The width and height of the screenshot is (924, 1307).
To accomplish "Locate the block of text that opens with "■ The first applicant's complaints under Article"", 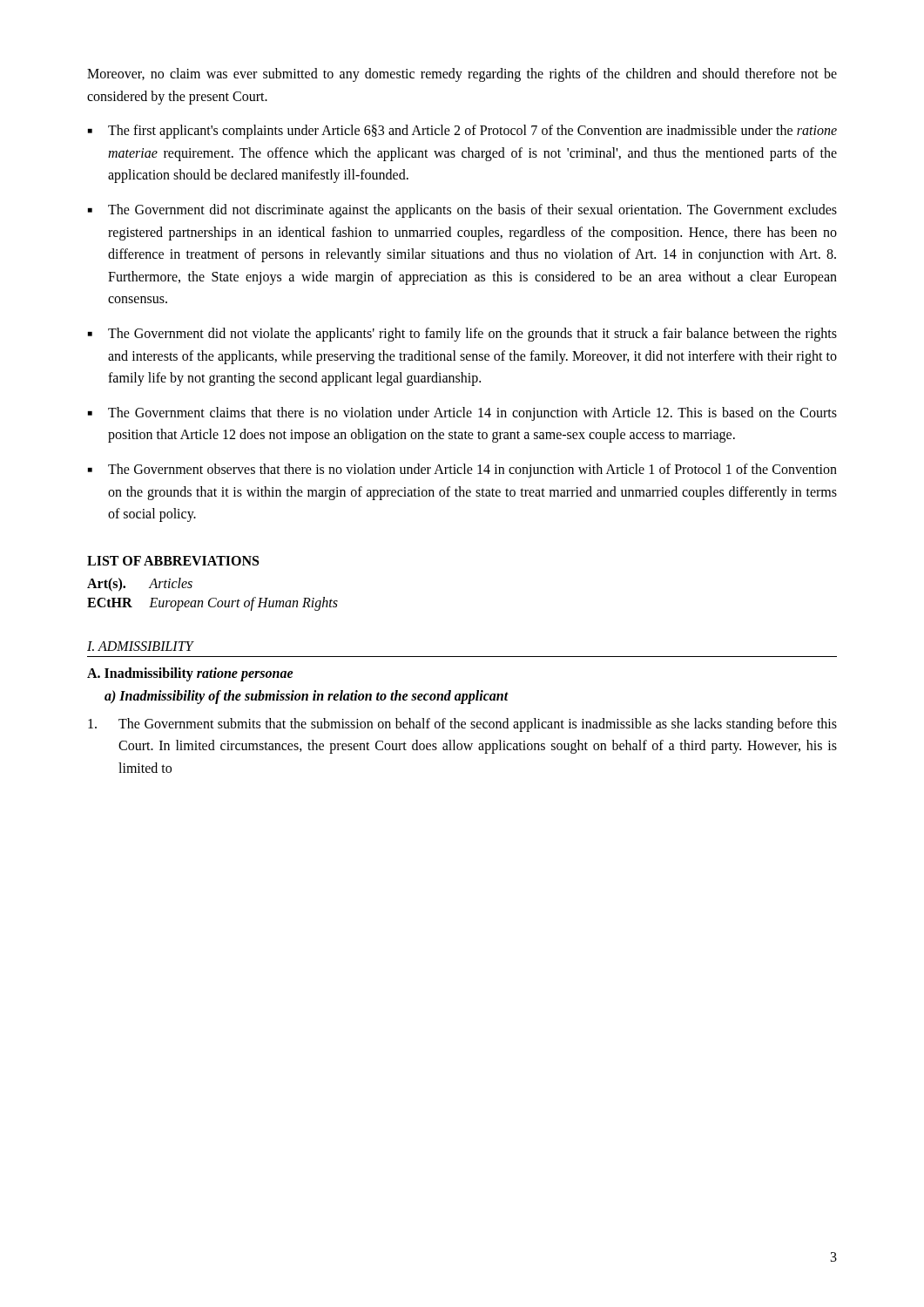I will (462, 153).
